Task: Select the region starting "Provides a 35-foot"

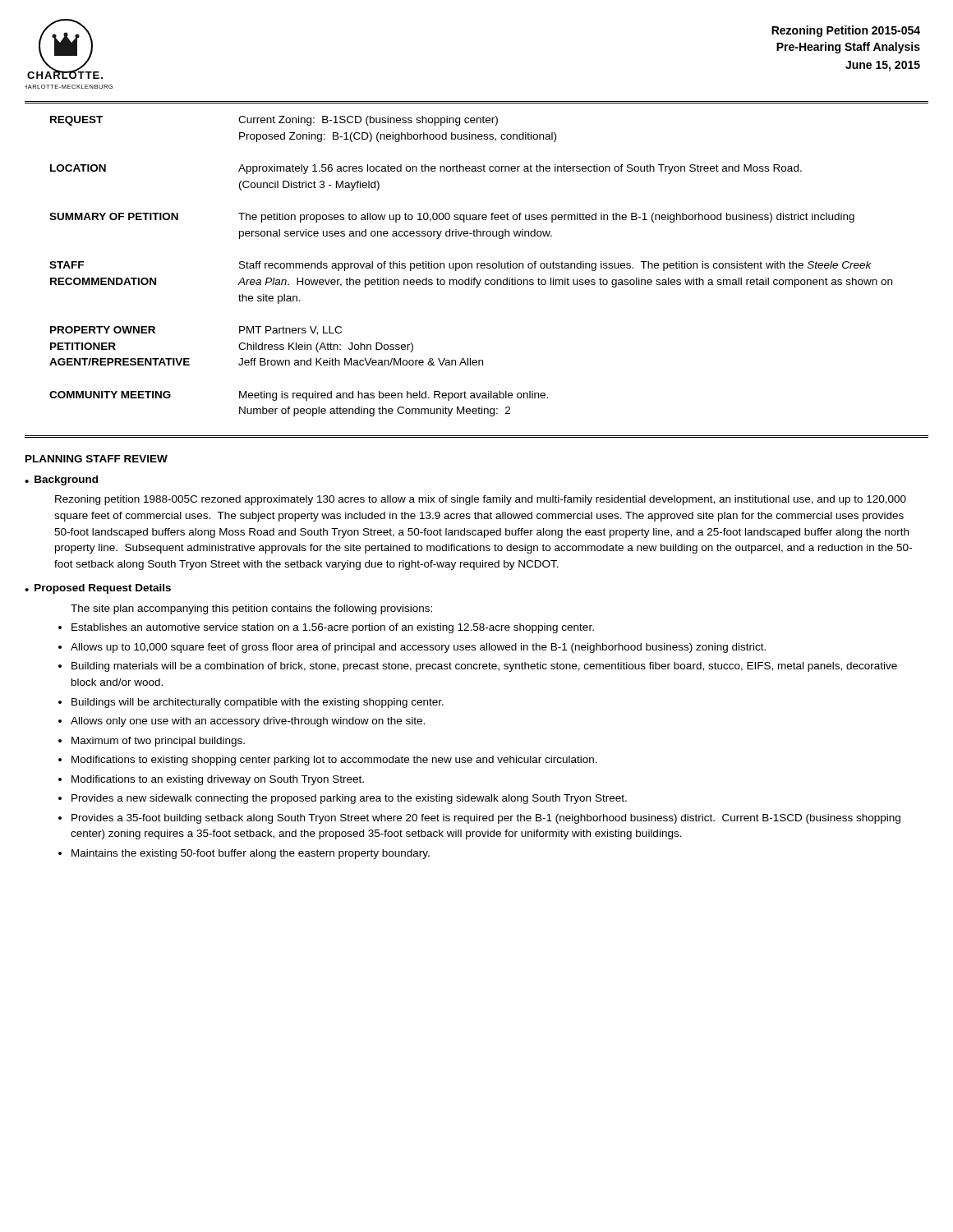Action: pyautogui.click(x=486, y=826)
